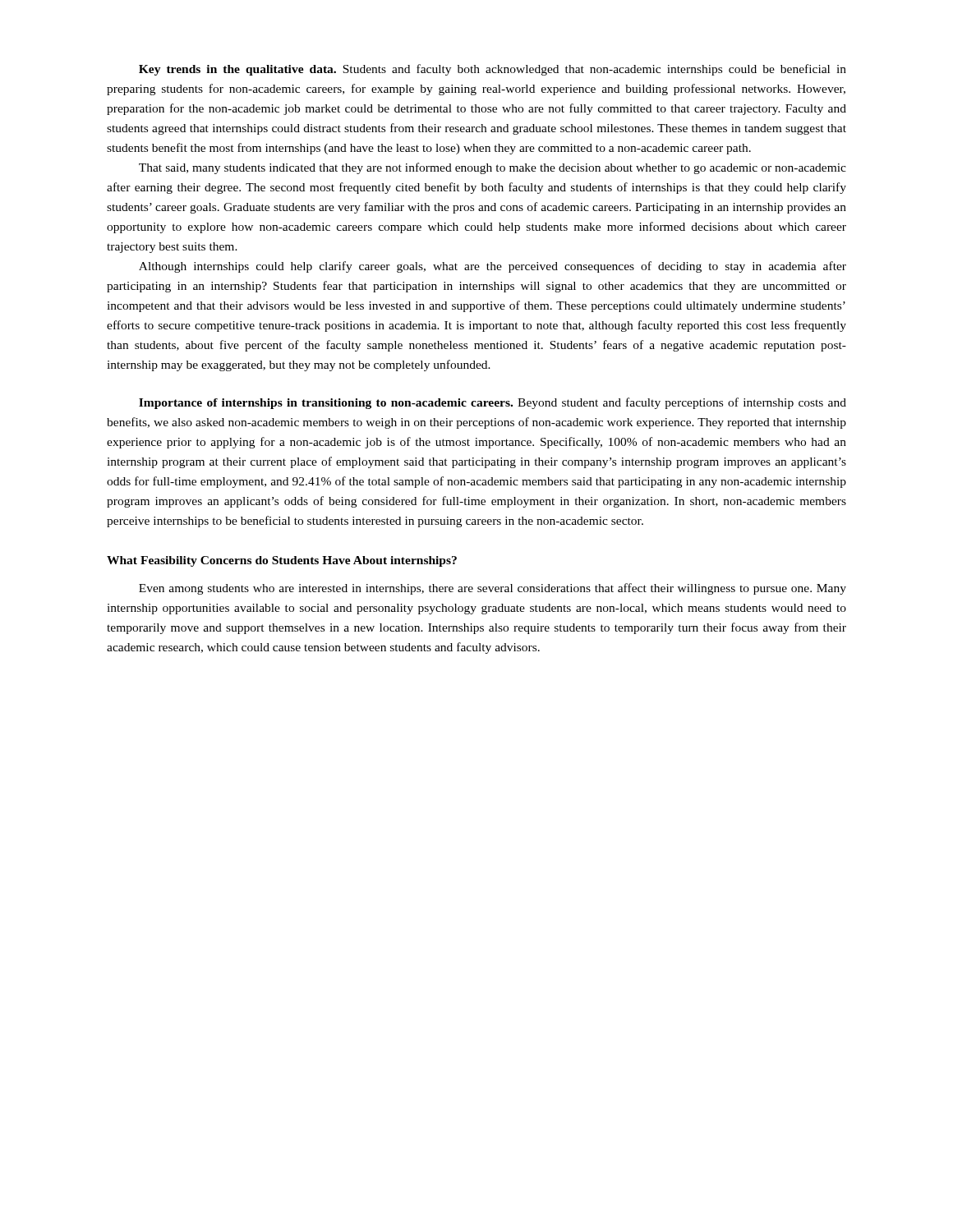Select the passage starting "That said, many students indicated"
Image resolution: width=953 pixels, height=1232 pixels.
[476, 207]
